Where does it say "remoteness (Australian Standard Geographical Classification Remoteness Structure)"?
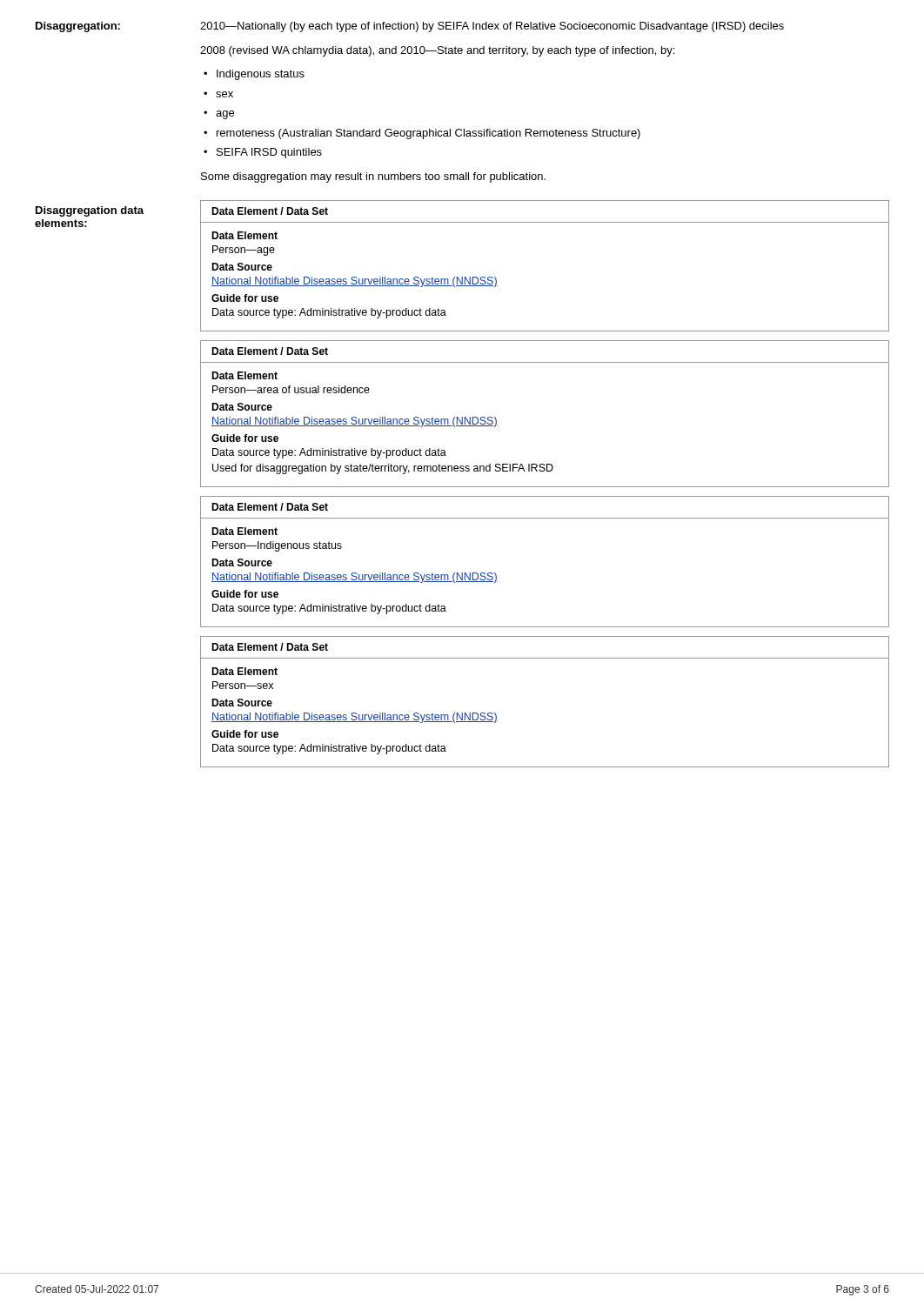924x1305 pixels. point(428,132)
